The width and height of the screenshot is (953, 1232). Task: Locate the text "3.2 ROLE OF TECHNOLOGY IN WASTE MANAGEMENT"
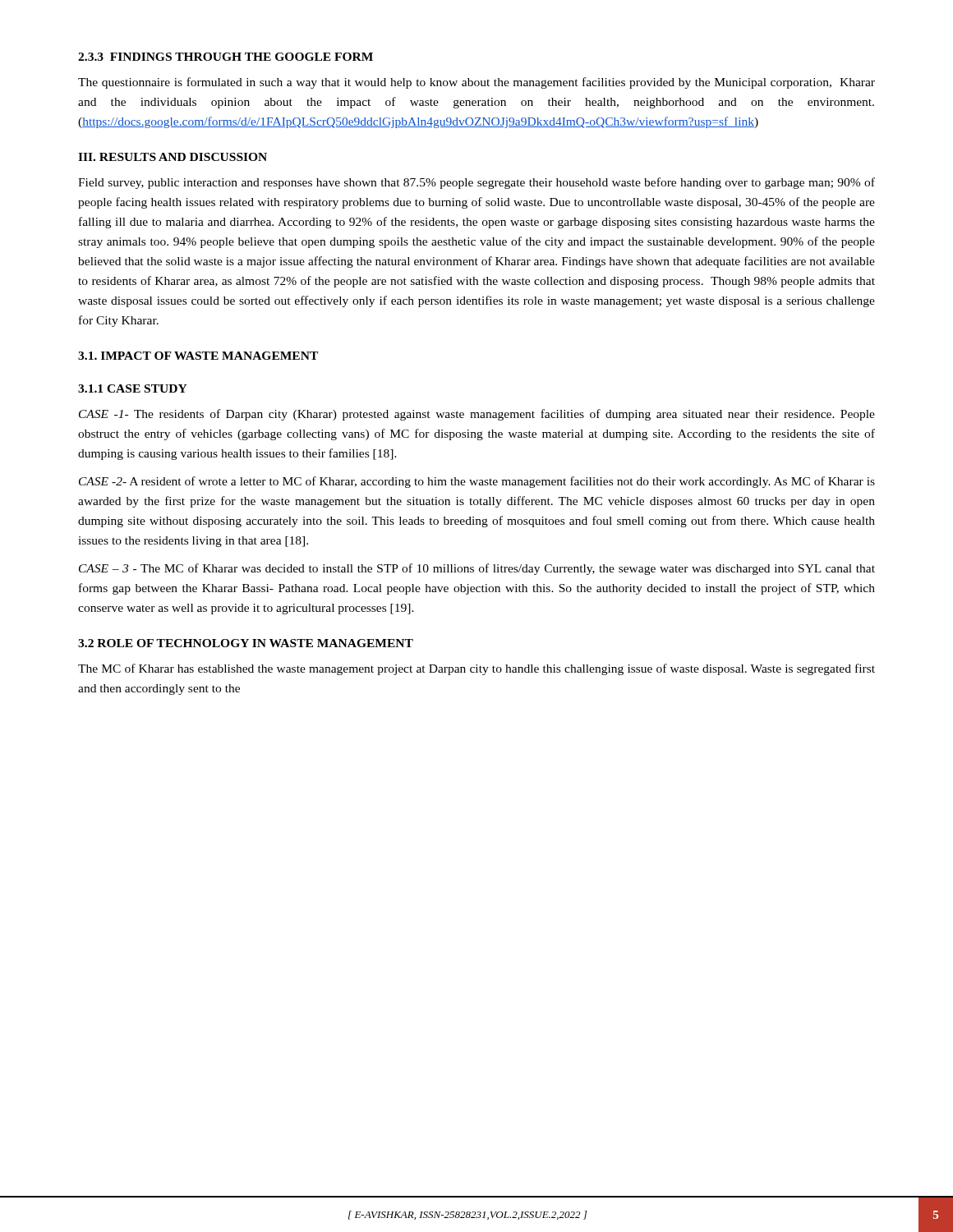click(246, 643)
